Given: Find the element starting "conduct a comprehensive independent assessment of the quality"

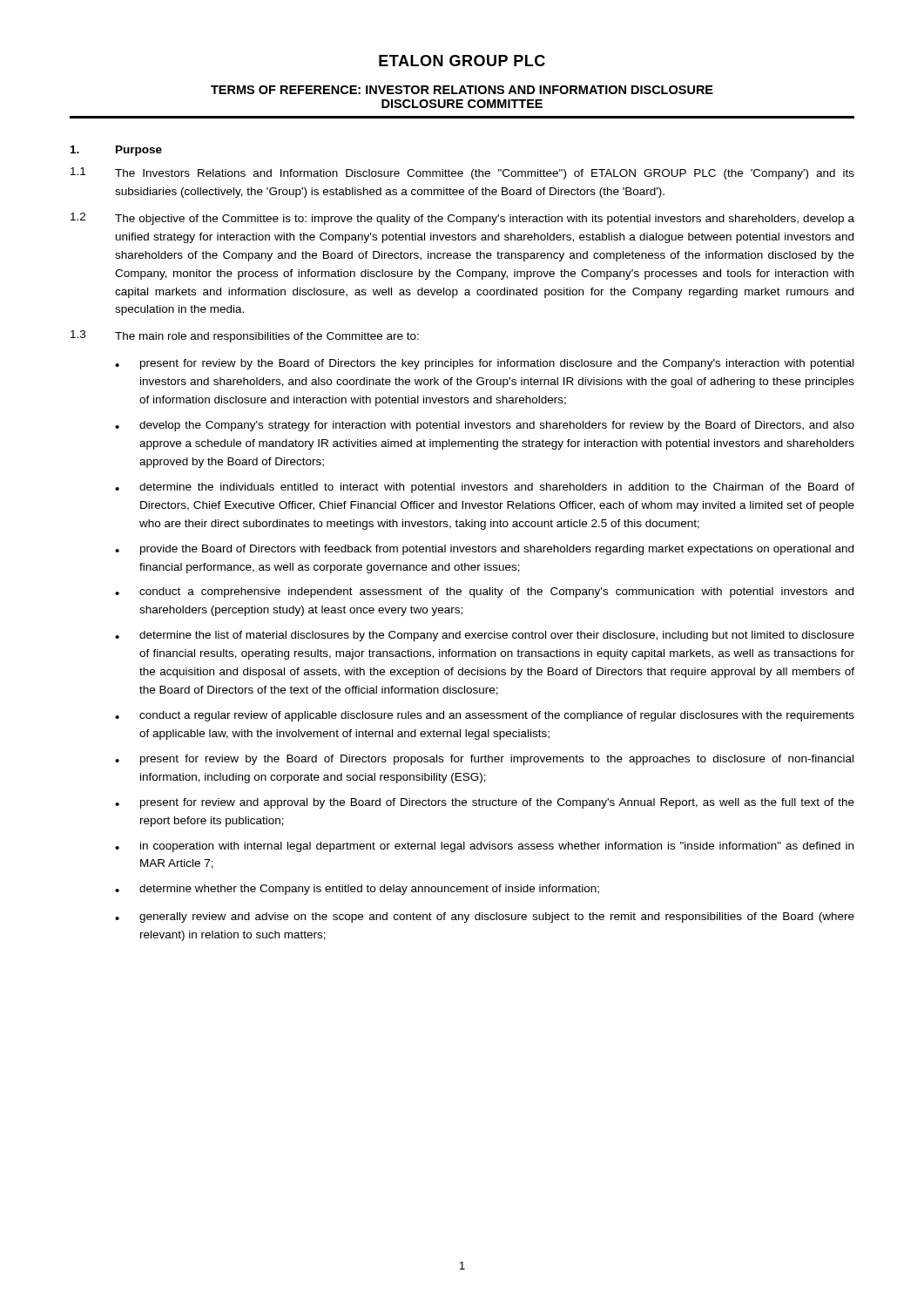Looking at the screenshot, I should [485, 602].
